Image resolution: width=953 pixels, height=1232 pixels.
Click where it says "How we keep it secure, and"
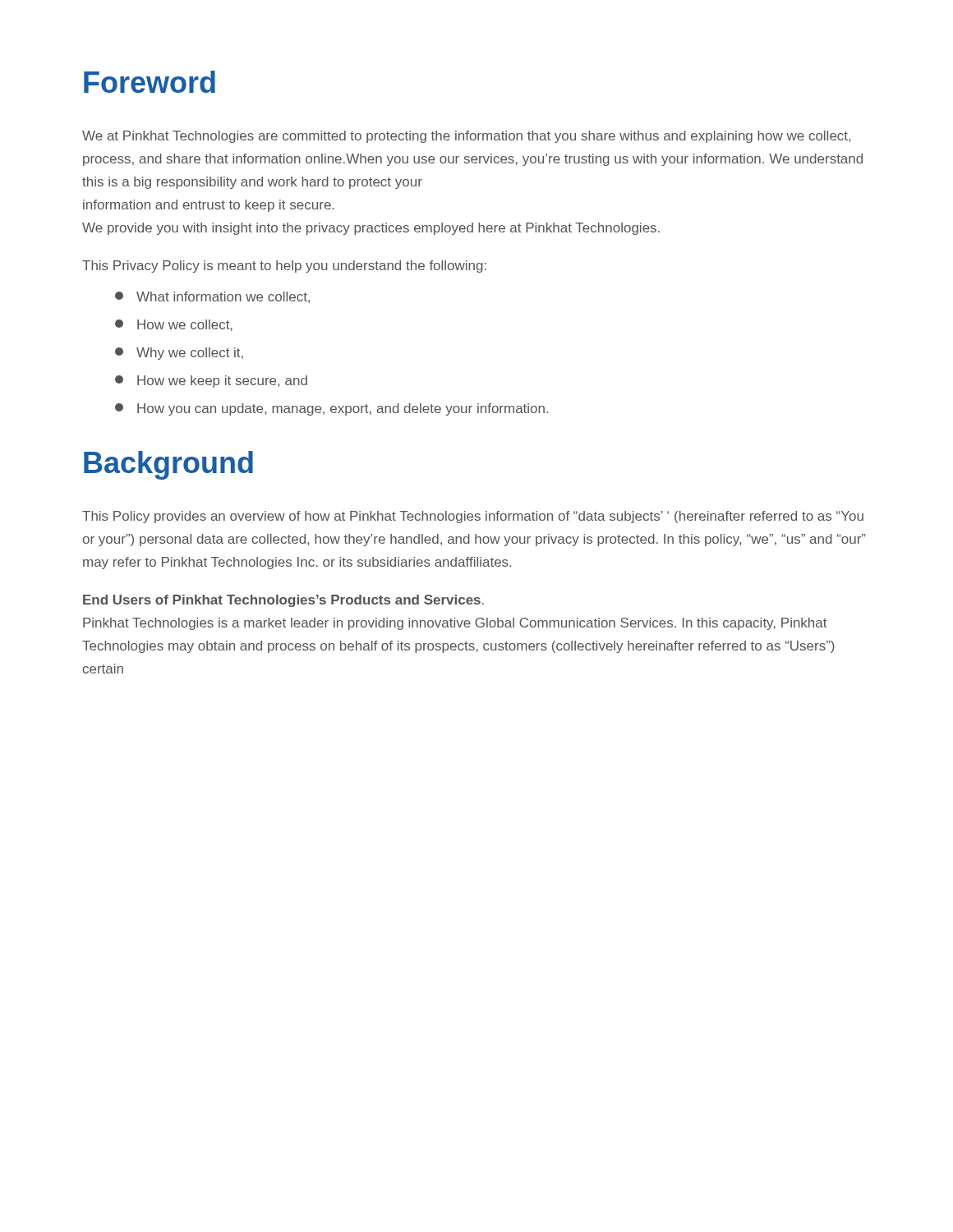pyautogui.click(x=211, y=381)
